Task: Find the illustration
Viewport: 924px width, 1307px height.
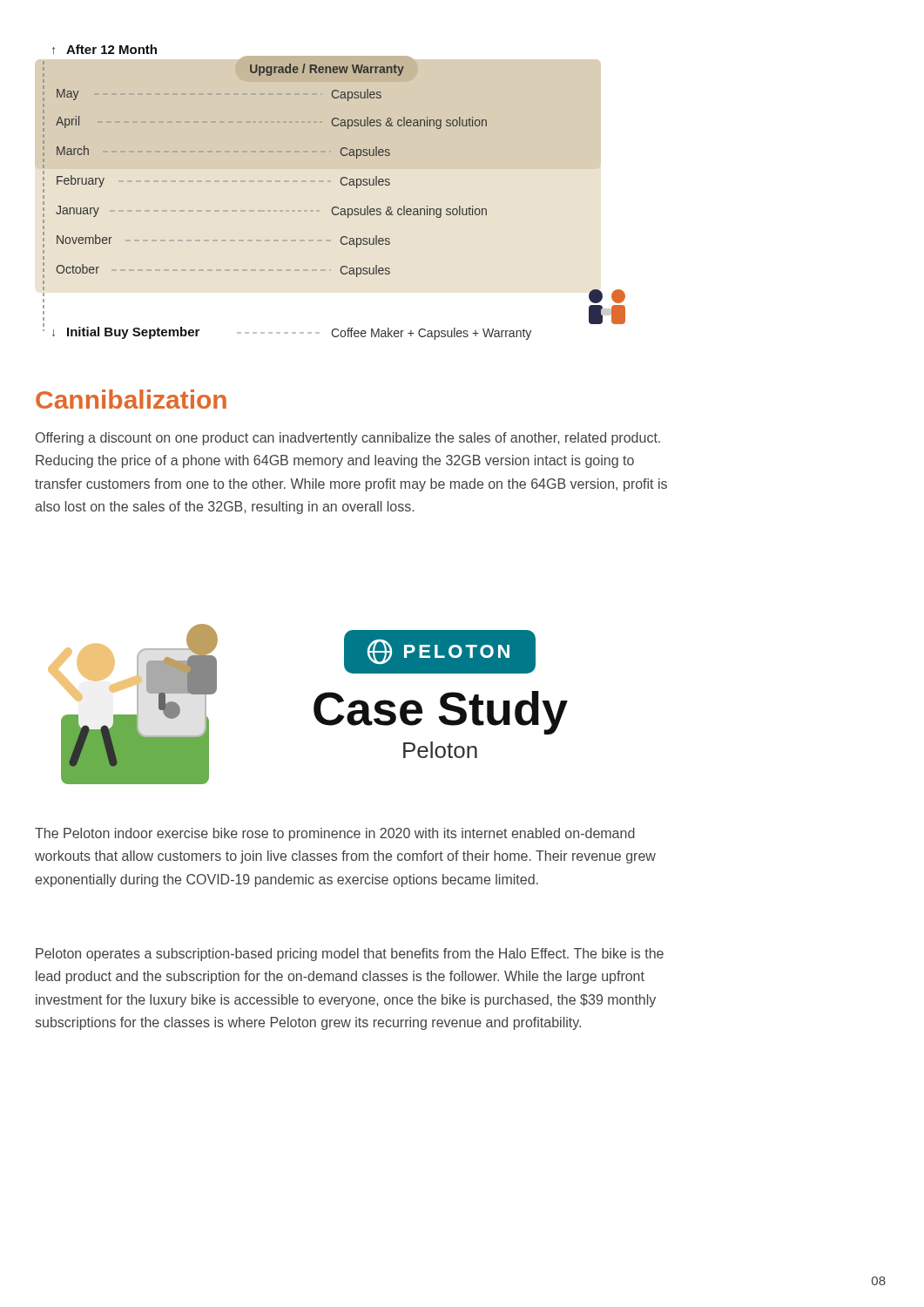Action: coord(135,697)
